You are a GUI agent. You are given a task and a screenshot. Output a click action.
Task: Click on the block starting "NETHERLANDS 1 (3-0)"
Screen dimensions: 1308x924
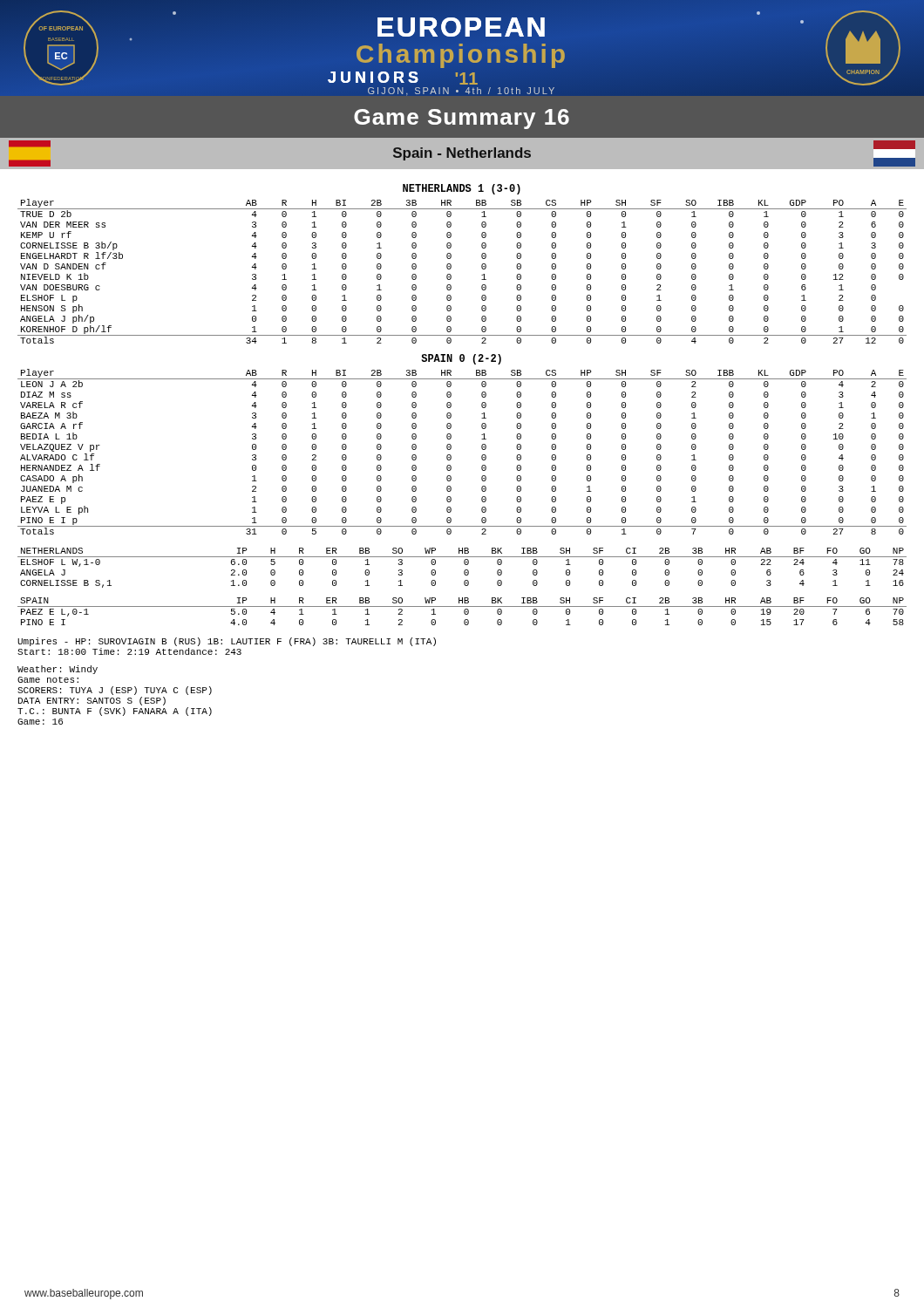pos(462,189)
